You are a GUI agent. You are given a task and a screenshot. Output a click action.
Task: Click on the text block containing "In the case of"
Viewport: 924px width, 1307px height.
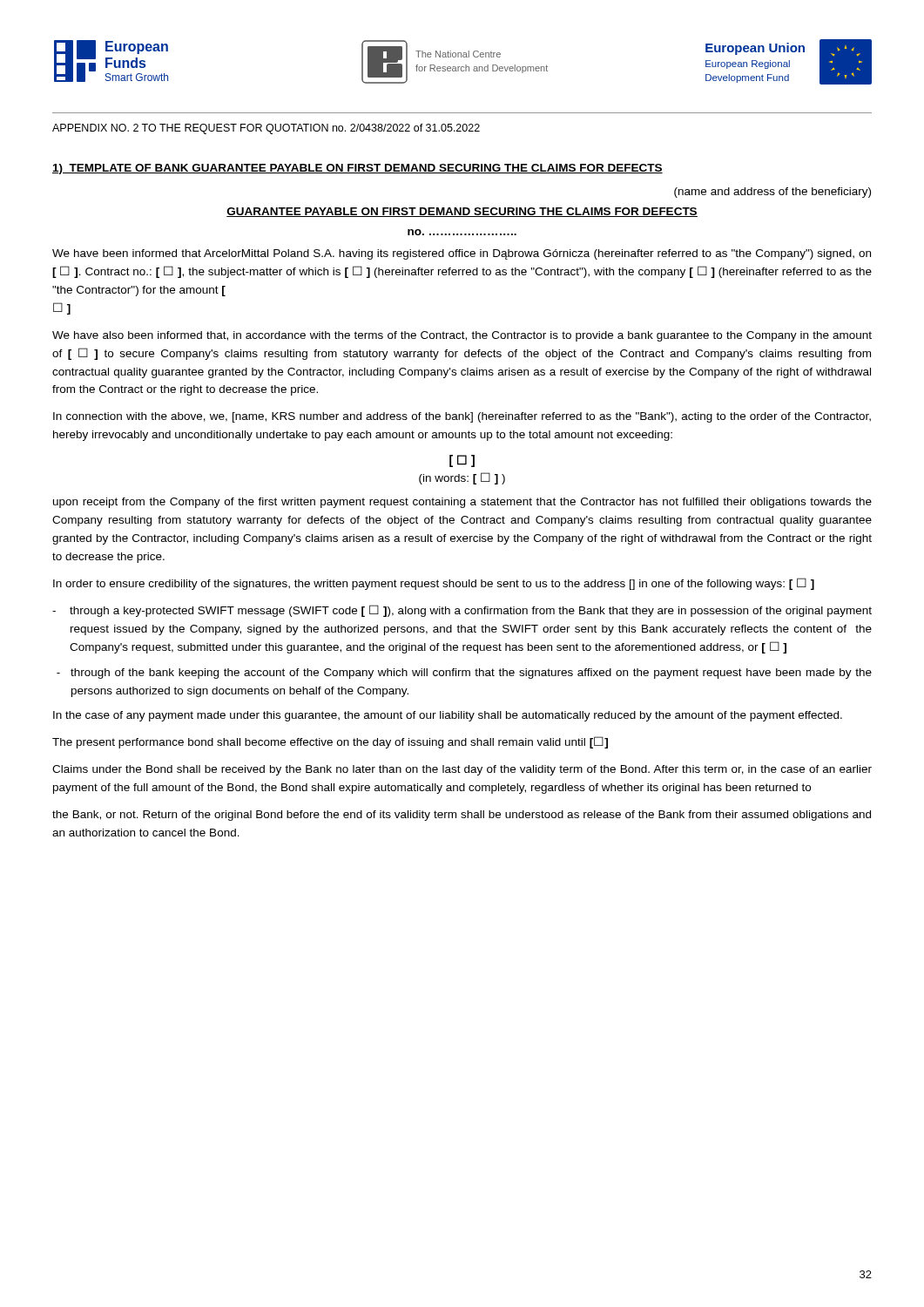coord(448,715)
